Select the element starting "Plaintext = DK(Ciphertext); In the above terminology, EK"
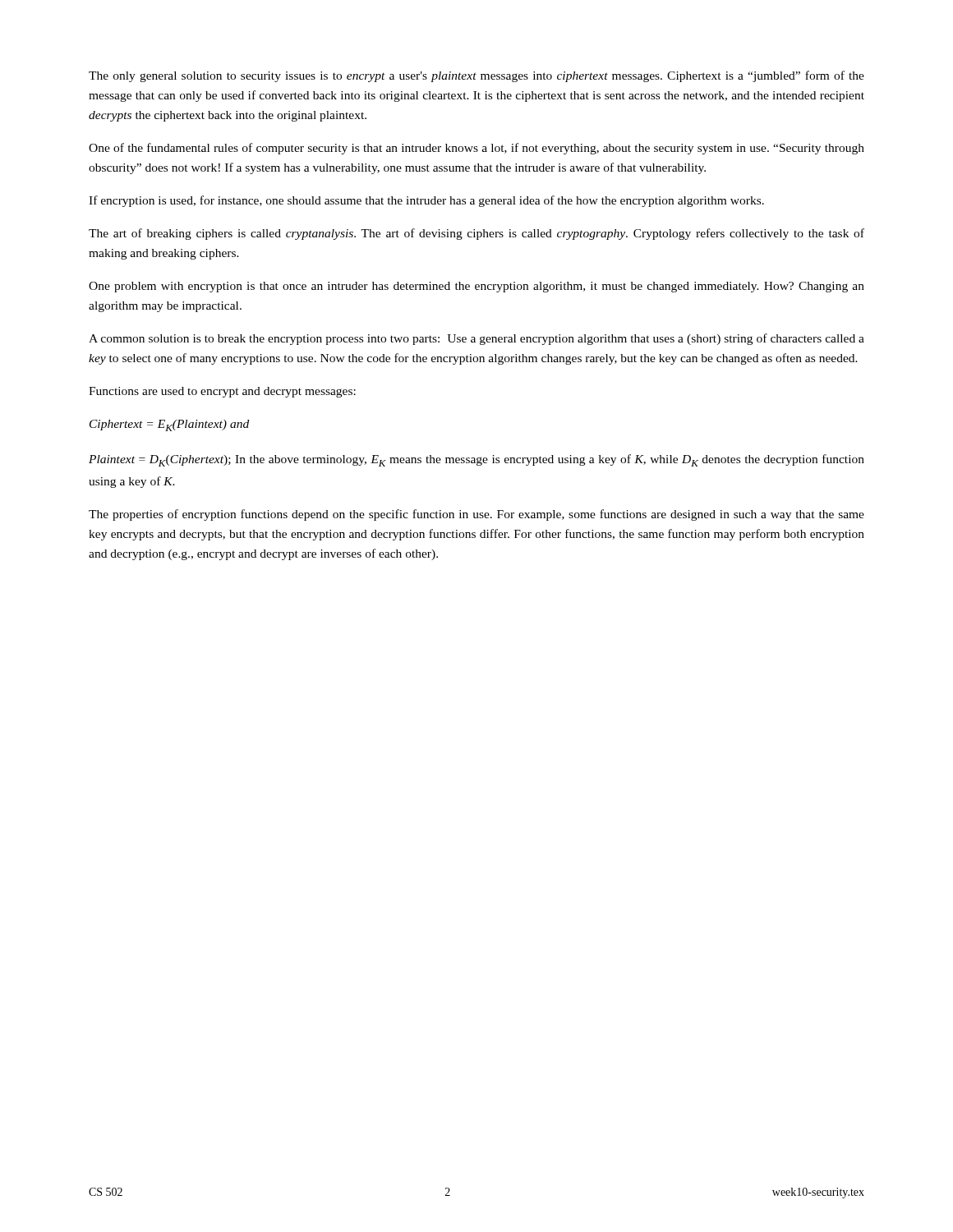Viewport: 953px width, 1232px height. pyautogui.click(x=476, y=471)
